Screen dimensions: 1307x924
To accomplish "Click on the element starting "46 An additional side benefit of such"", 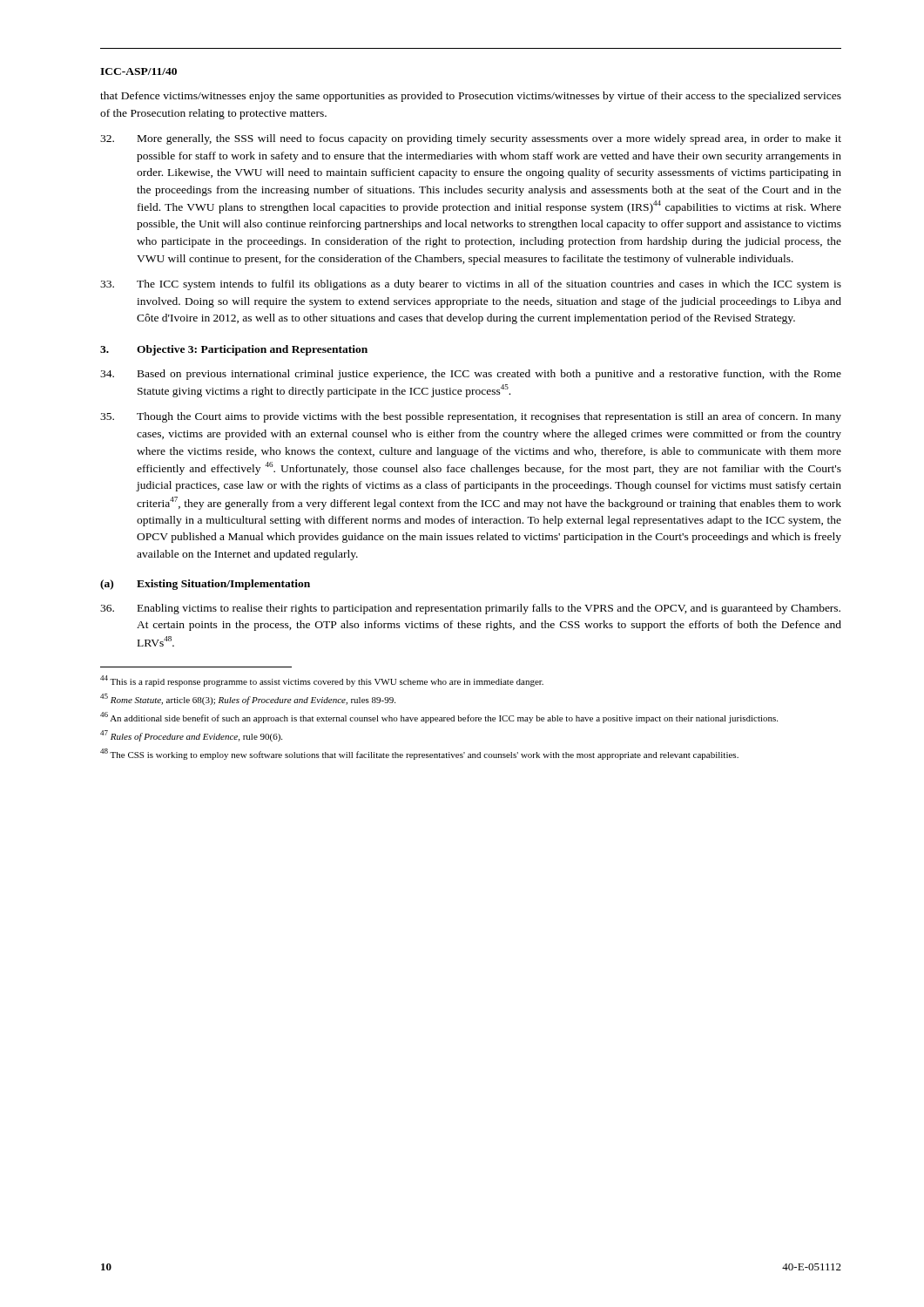I will pyautogui.click(x=471, y=717).
